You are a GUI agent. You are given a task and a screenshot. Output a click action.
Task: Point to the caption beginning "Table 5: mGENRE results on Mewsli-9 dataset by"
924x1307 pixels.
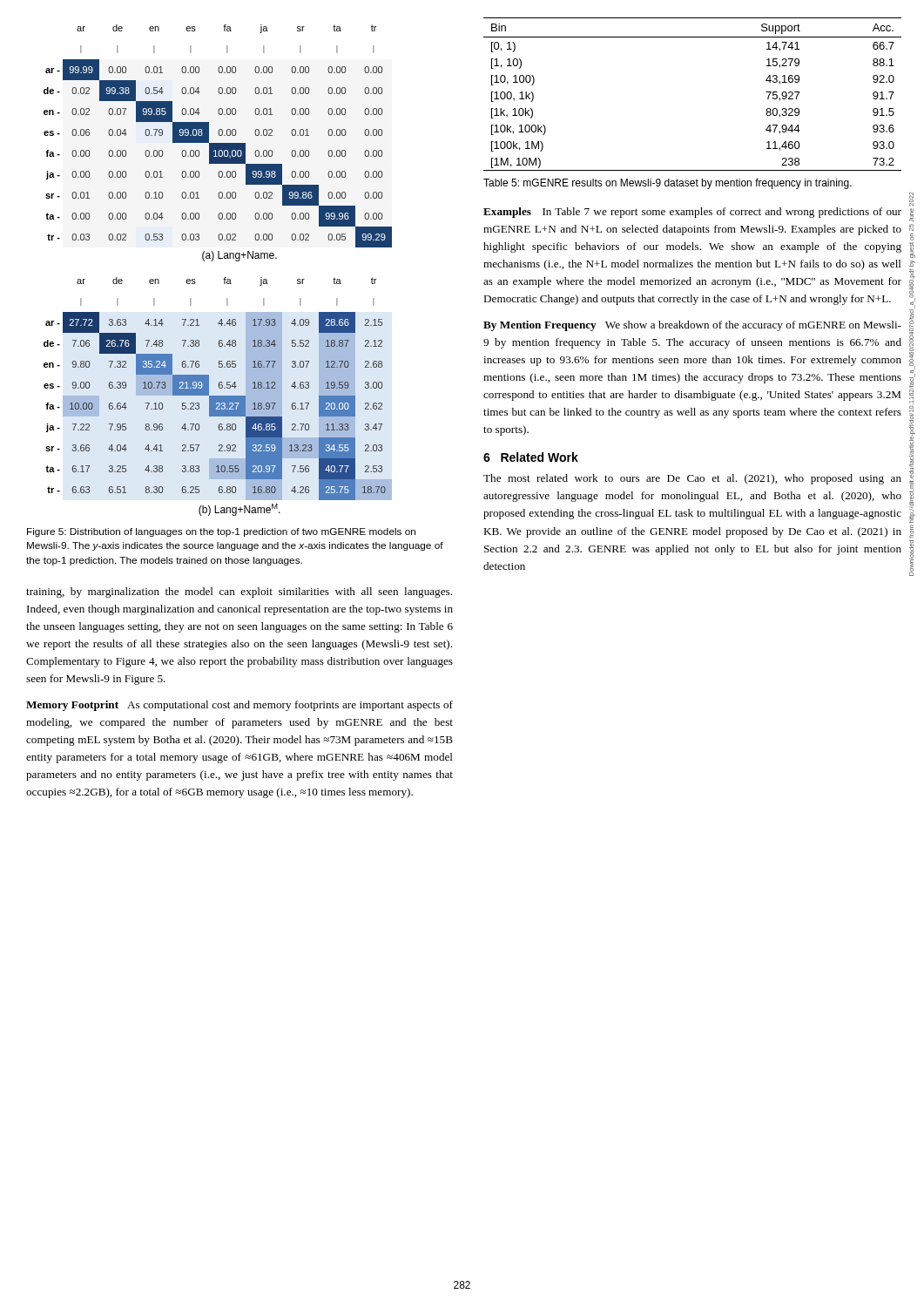668,183
